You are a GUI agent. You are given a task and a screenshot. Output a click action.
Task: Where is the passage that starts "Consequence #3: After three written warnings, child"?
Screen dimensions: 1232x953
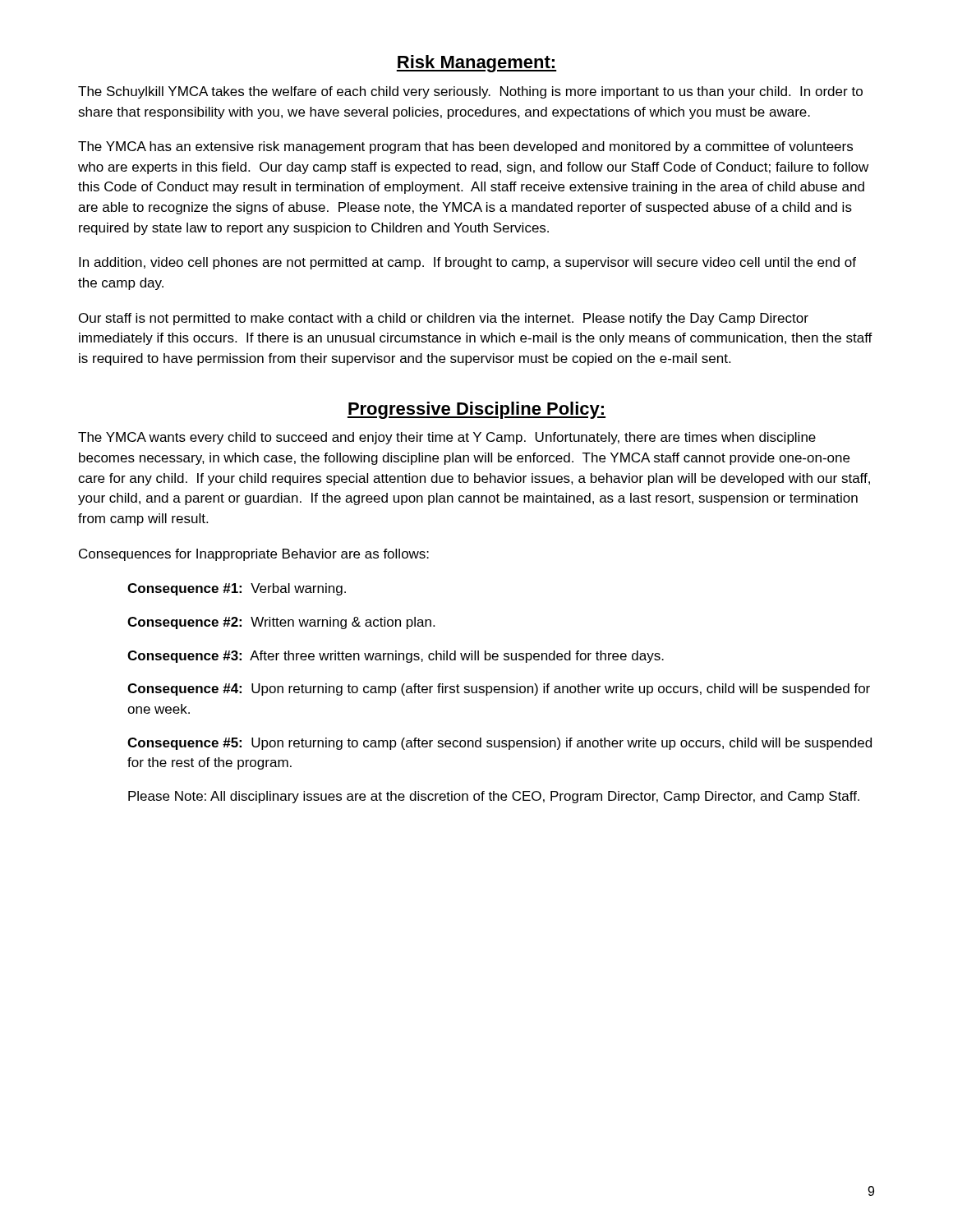(396, 655)
